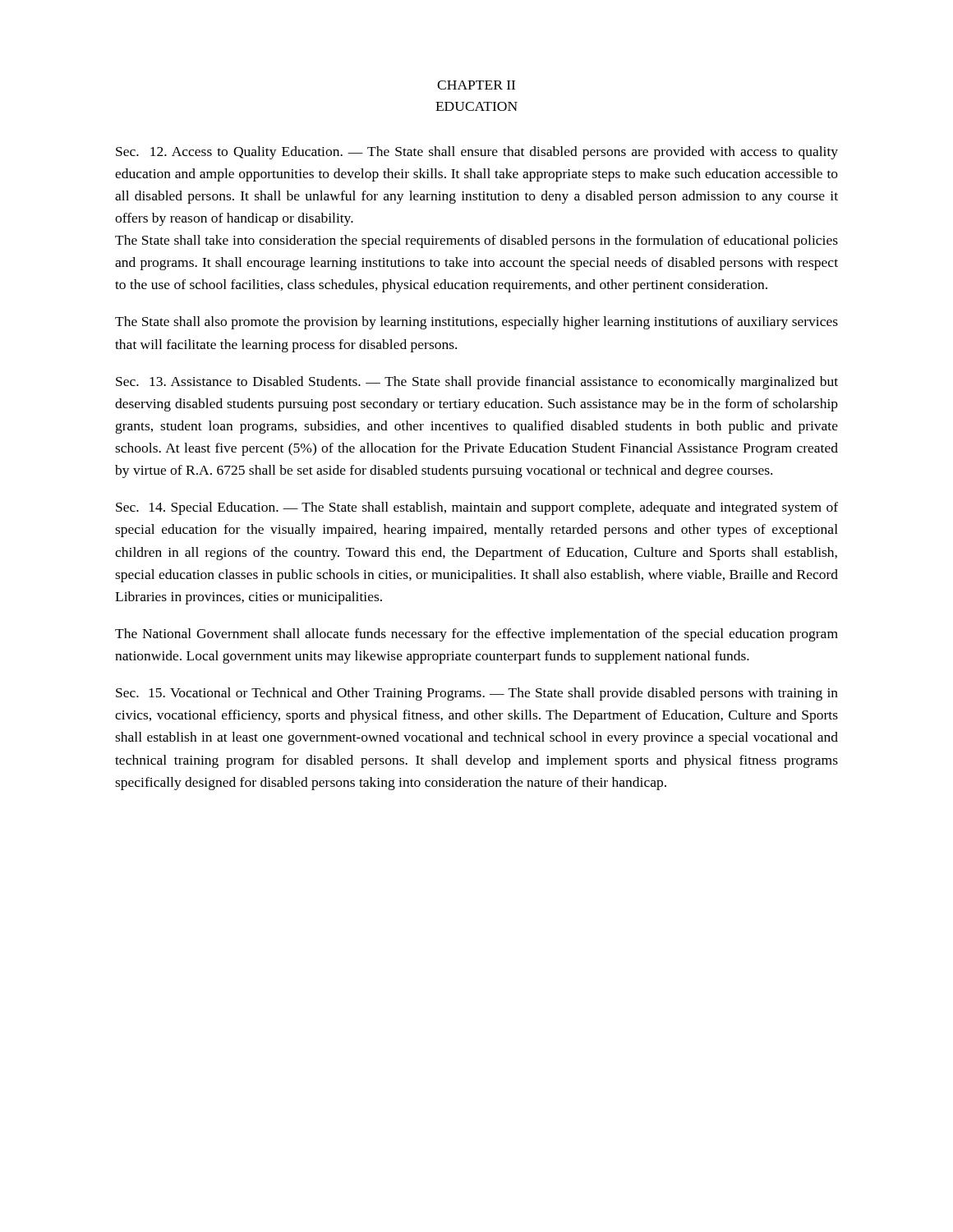Locate the text block starting "The National Government shall allocate funds necessary"

[x=476, y=644]
